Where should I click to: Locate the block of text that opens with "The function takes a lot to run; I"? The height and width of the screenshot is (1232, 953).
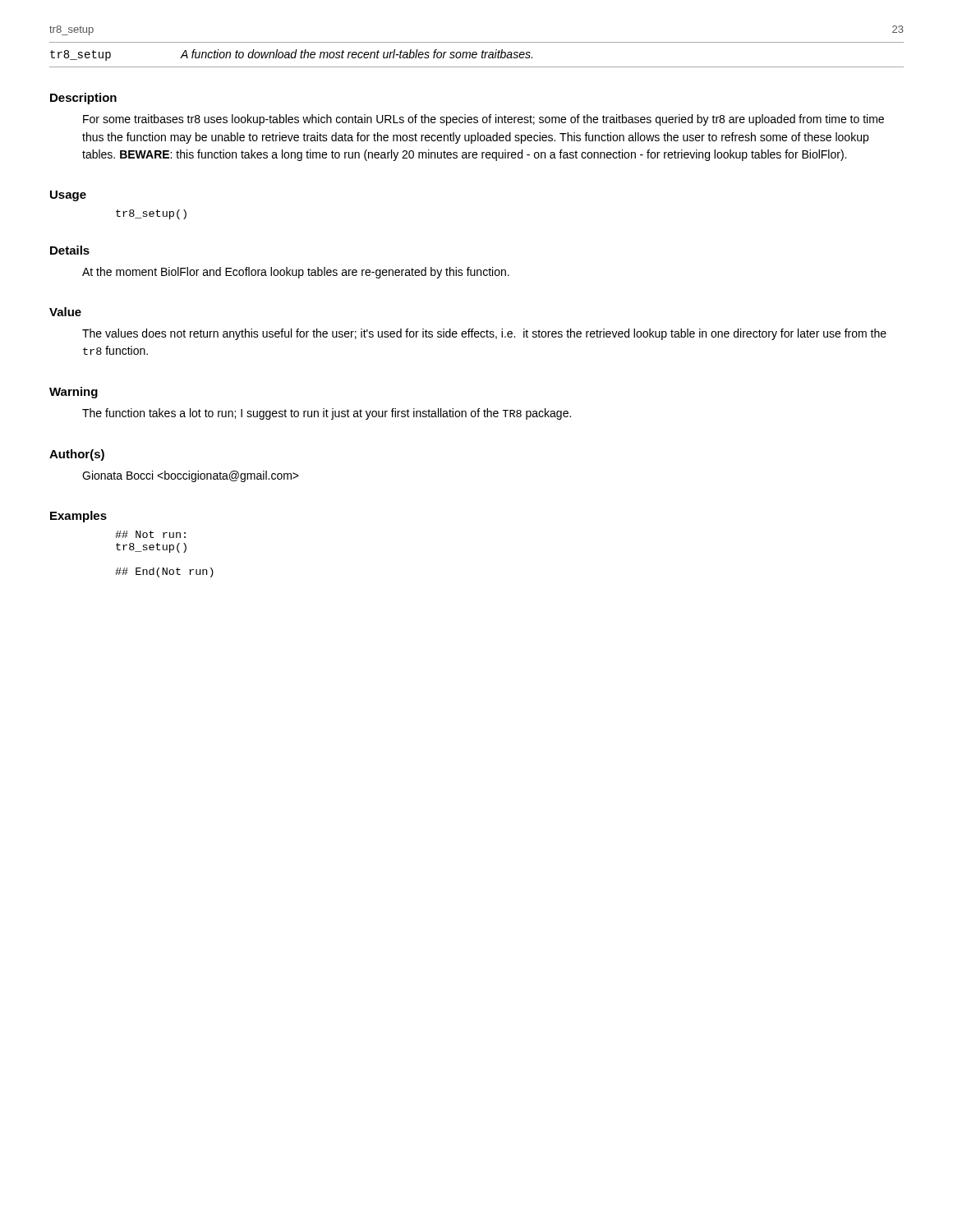327,414
